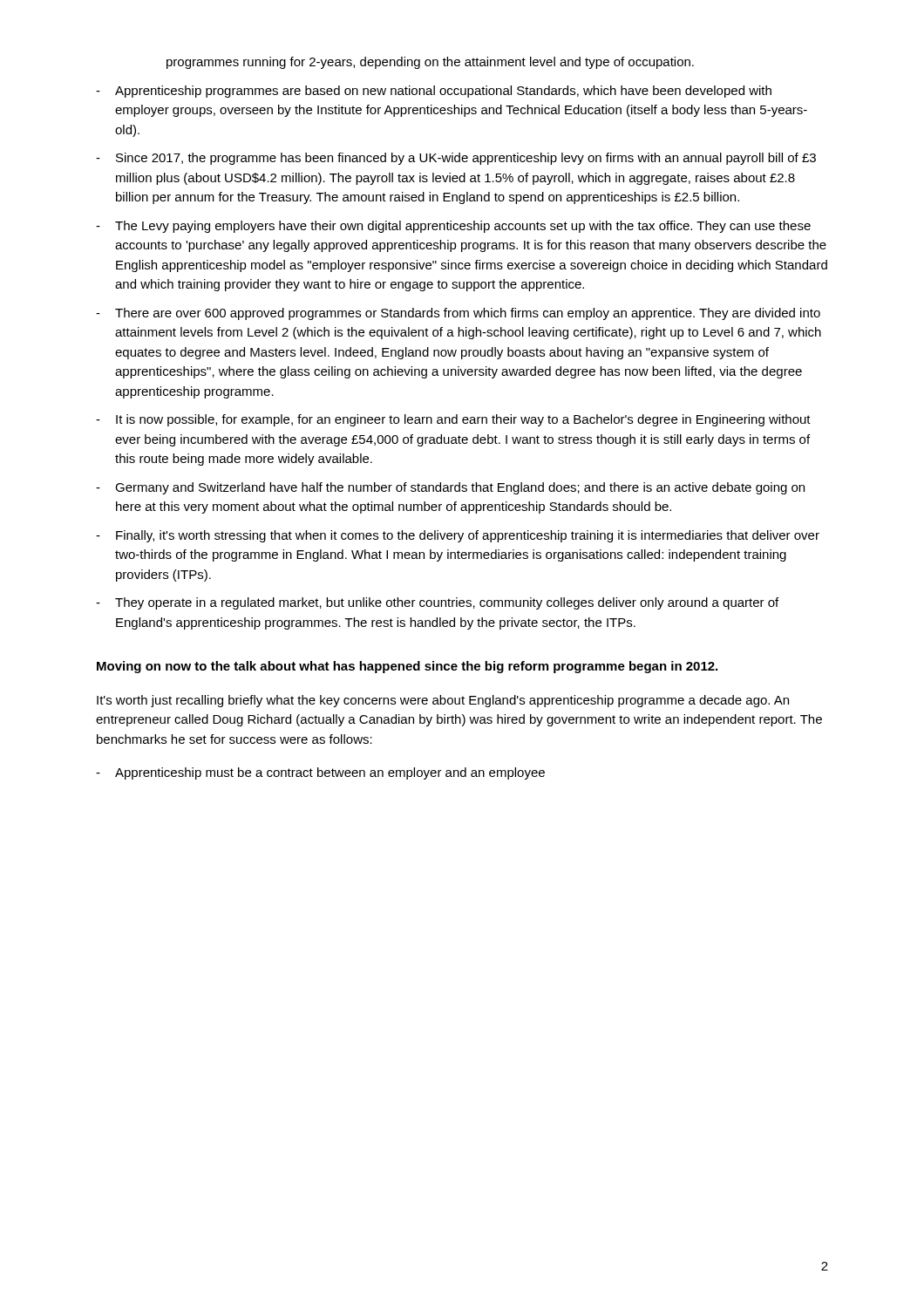Find the block starting "- It is now possible,"
The height and width of the screenshot is (1308, 924).
(462, 439)
